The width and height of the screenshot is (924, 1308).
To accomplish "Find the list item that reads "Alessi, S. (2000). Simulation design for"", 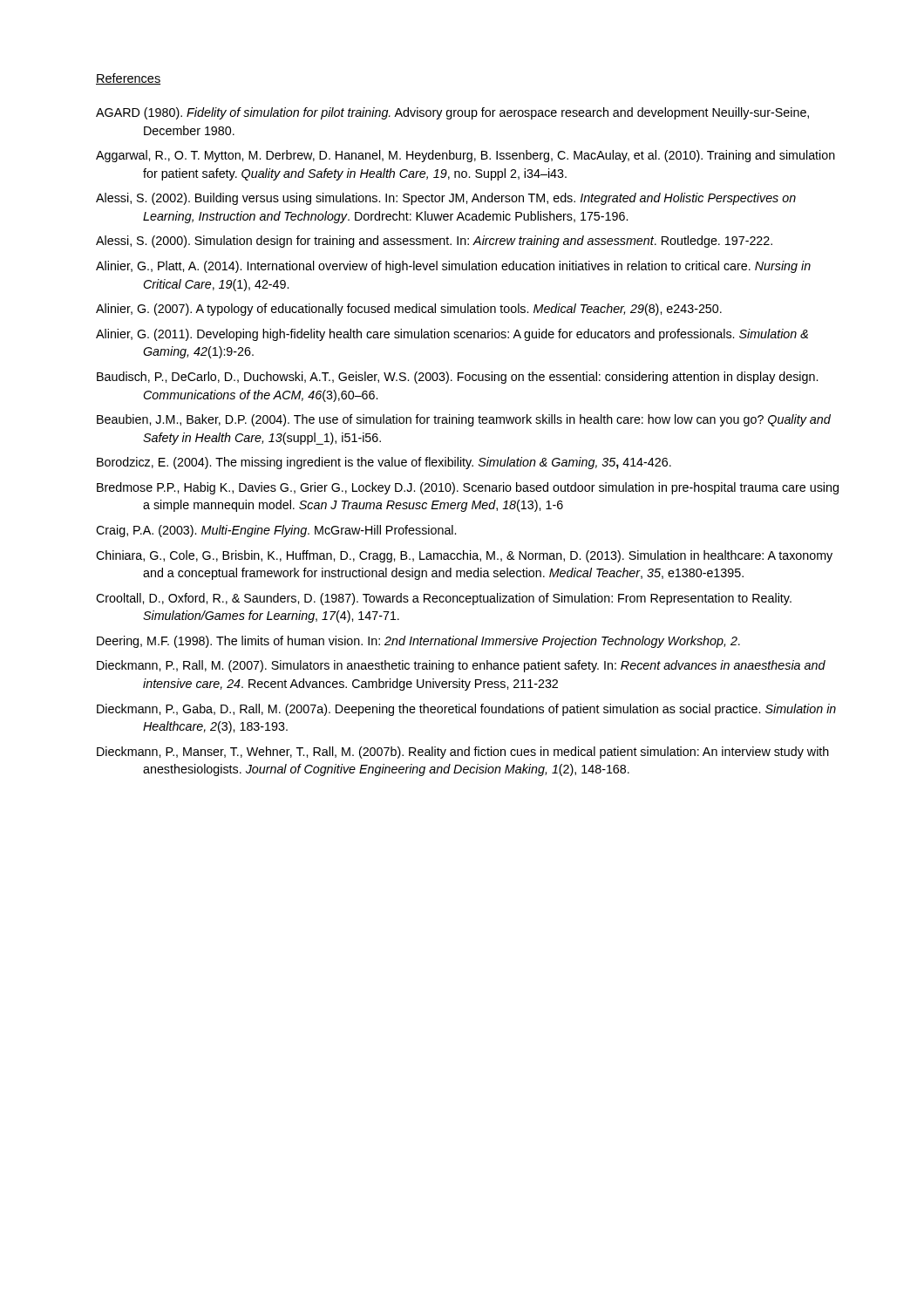I will [x=435, y=241].
